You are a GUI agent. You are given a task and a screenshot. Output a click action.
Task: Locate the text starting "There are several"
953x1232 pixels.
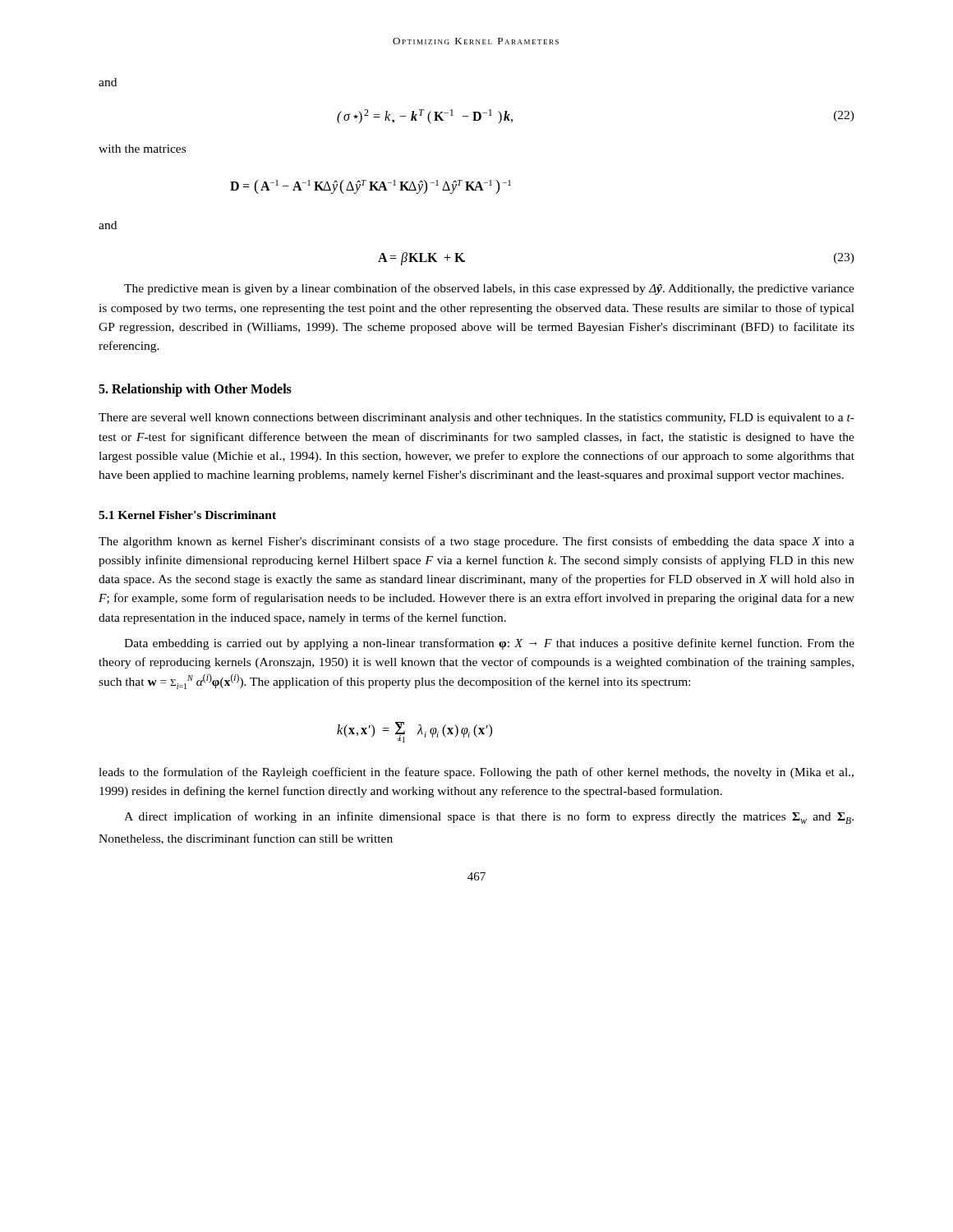tap(476, 446)
